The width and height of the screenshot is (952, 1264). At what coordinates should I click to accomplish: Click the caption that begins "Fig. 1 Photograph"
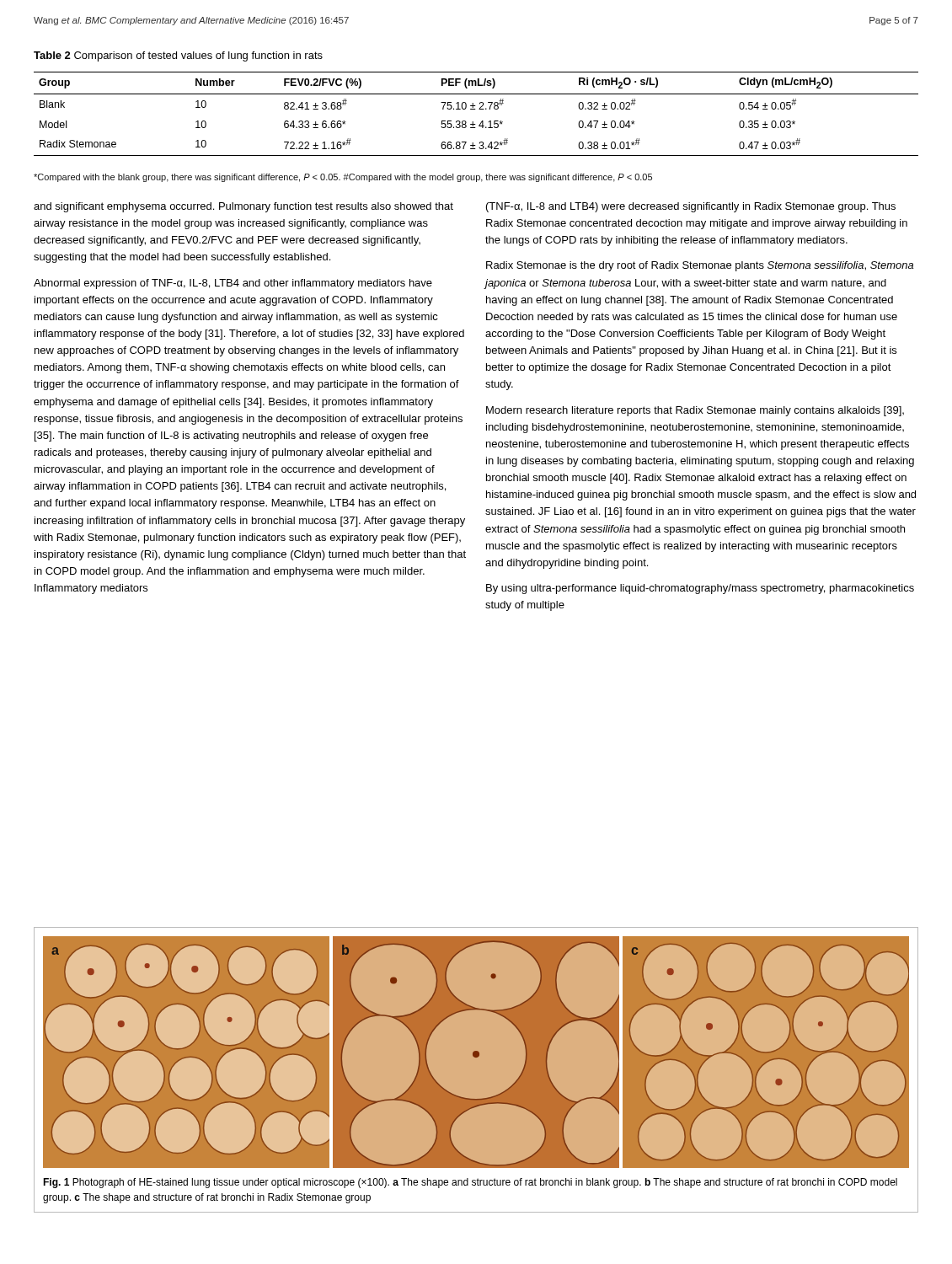[x=470, y=1190]
